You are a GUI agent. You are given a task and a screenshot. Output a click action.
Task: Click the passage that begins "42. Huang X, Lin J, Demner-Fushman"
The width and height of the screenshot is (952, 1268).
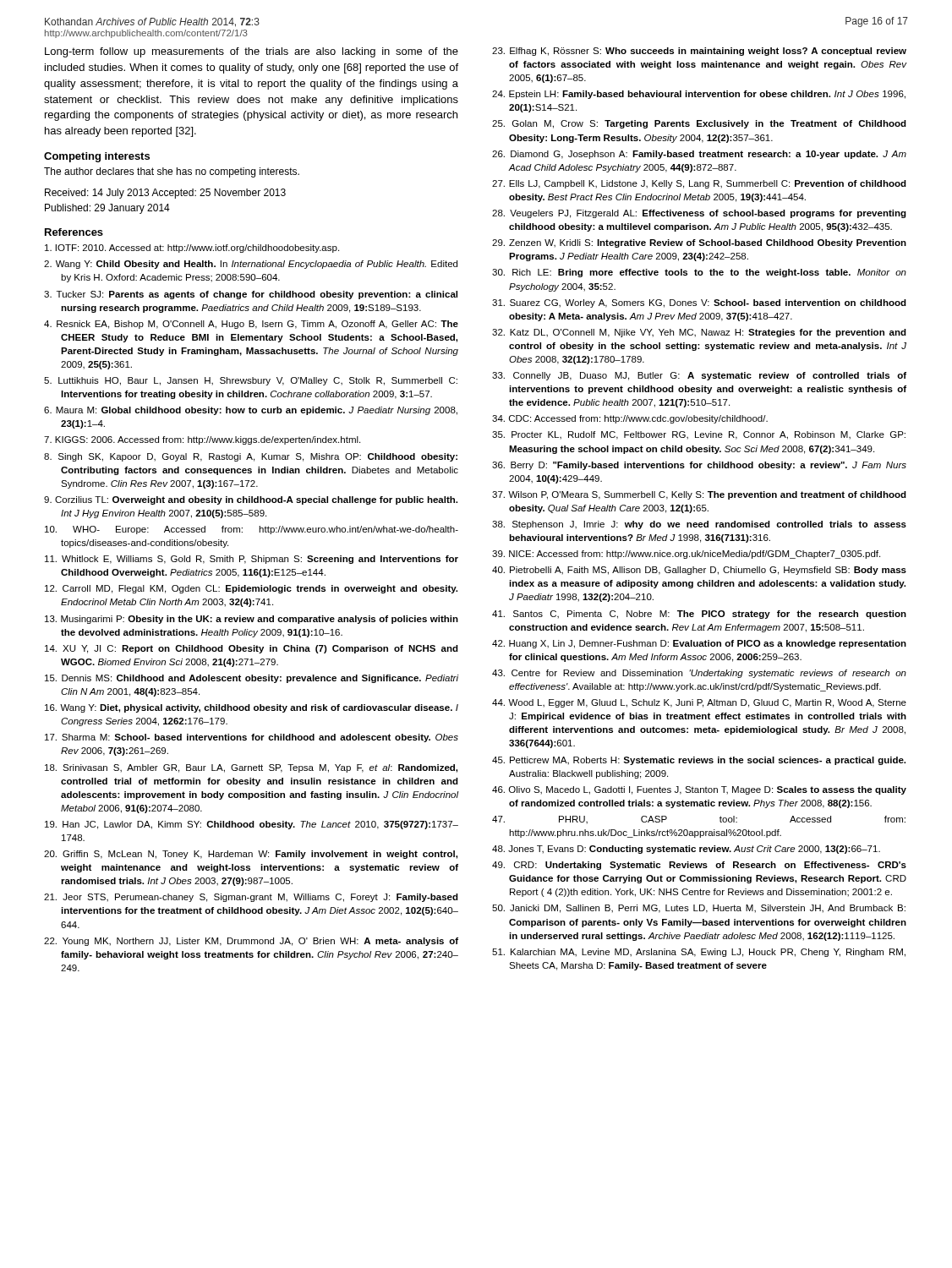(699, 650)
